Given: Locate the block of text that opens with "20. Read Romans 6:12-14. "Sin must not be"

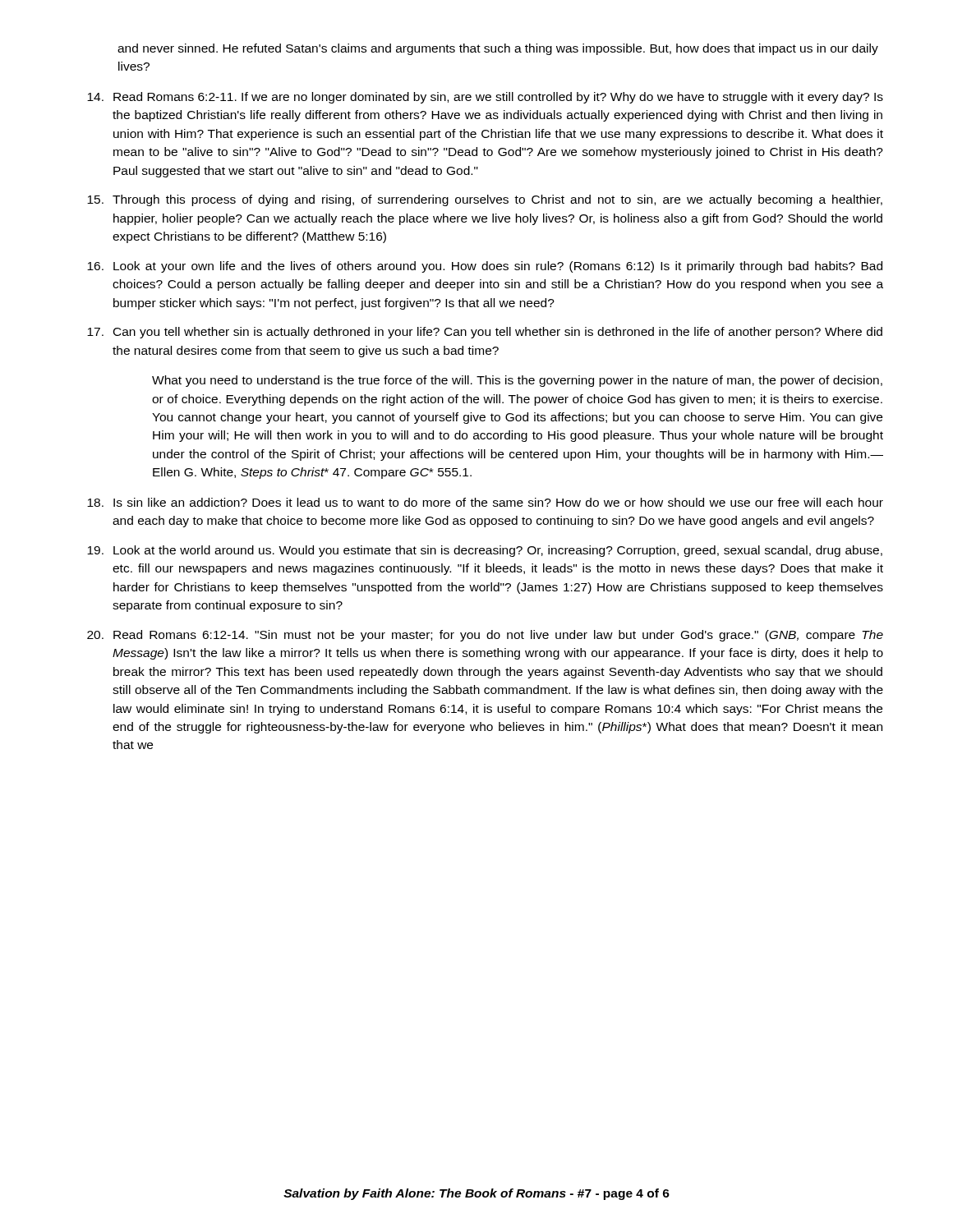Looking at the screenshot, I should pyautogui.click(x=476, y=690).
